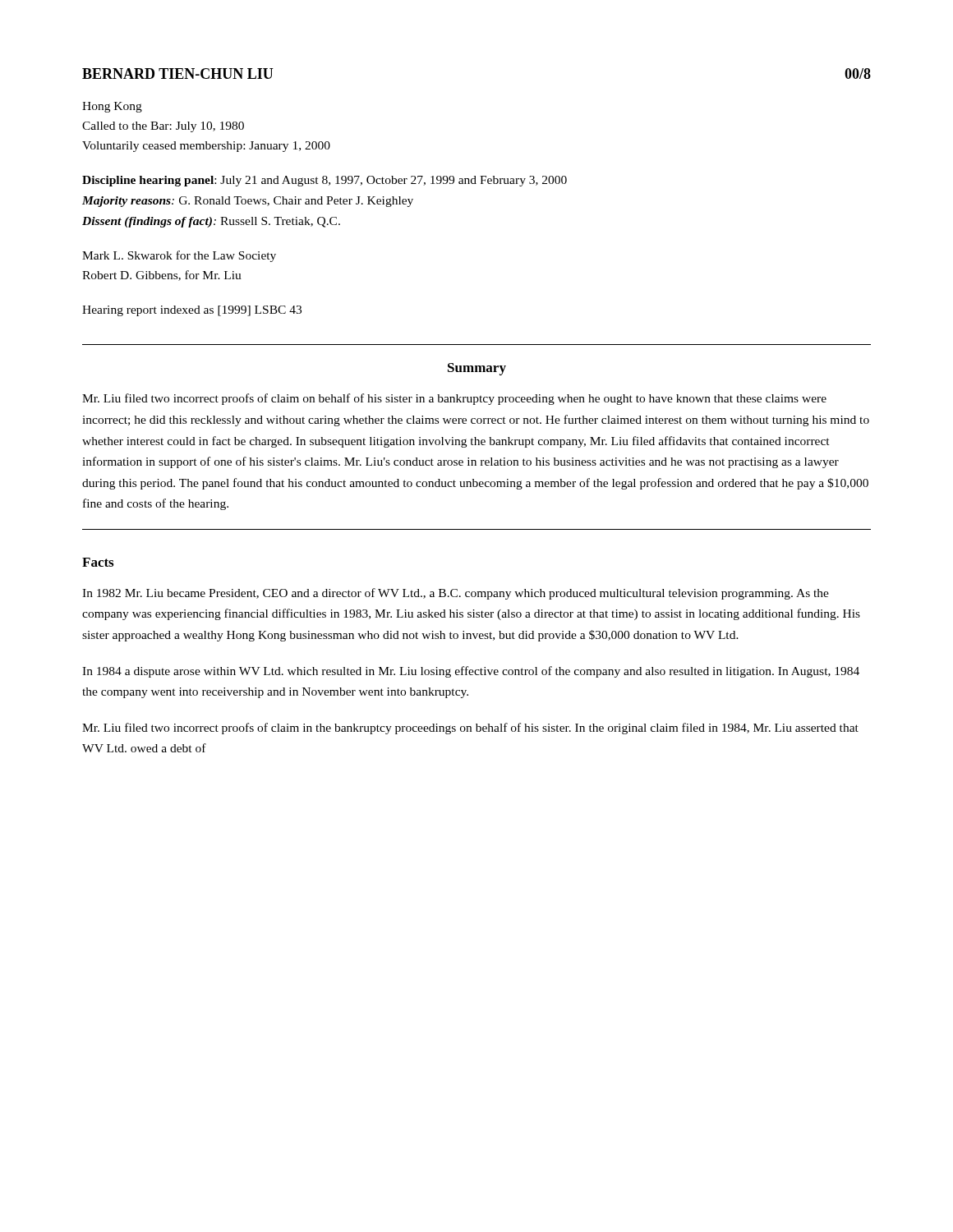Viewport: 953px width, 1232px height.
Task: Locate the text block starting "Mr. Liu filed two incorrect proofs of"
Action: [x=476, y=738]
